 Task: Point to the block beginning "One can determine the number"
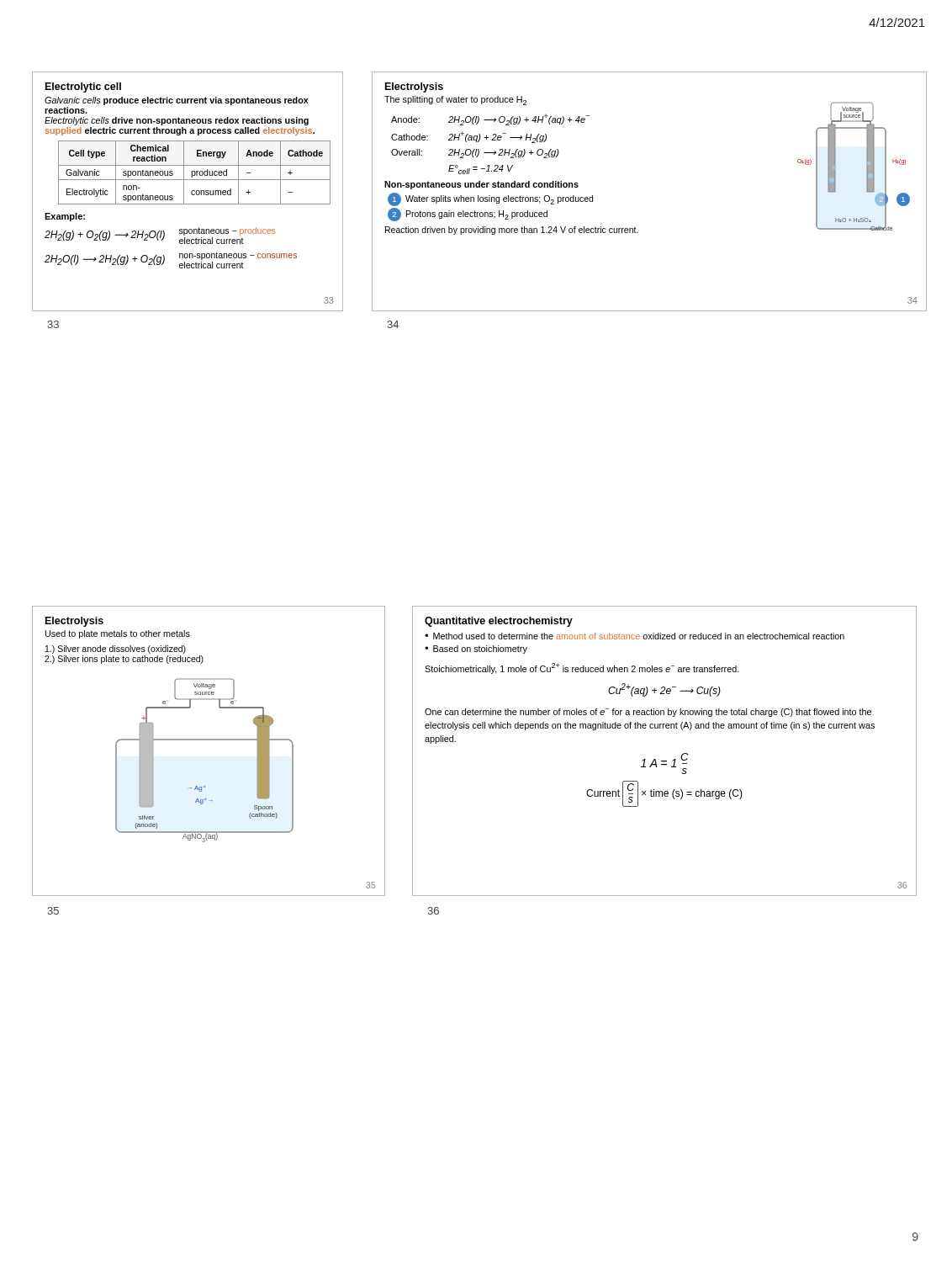coord(650,724)
